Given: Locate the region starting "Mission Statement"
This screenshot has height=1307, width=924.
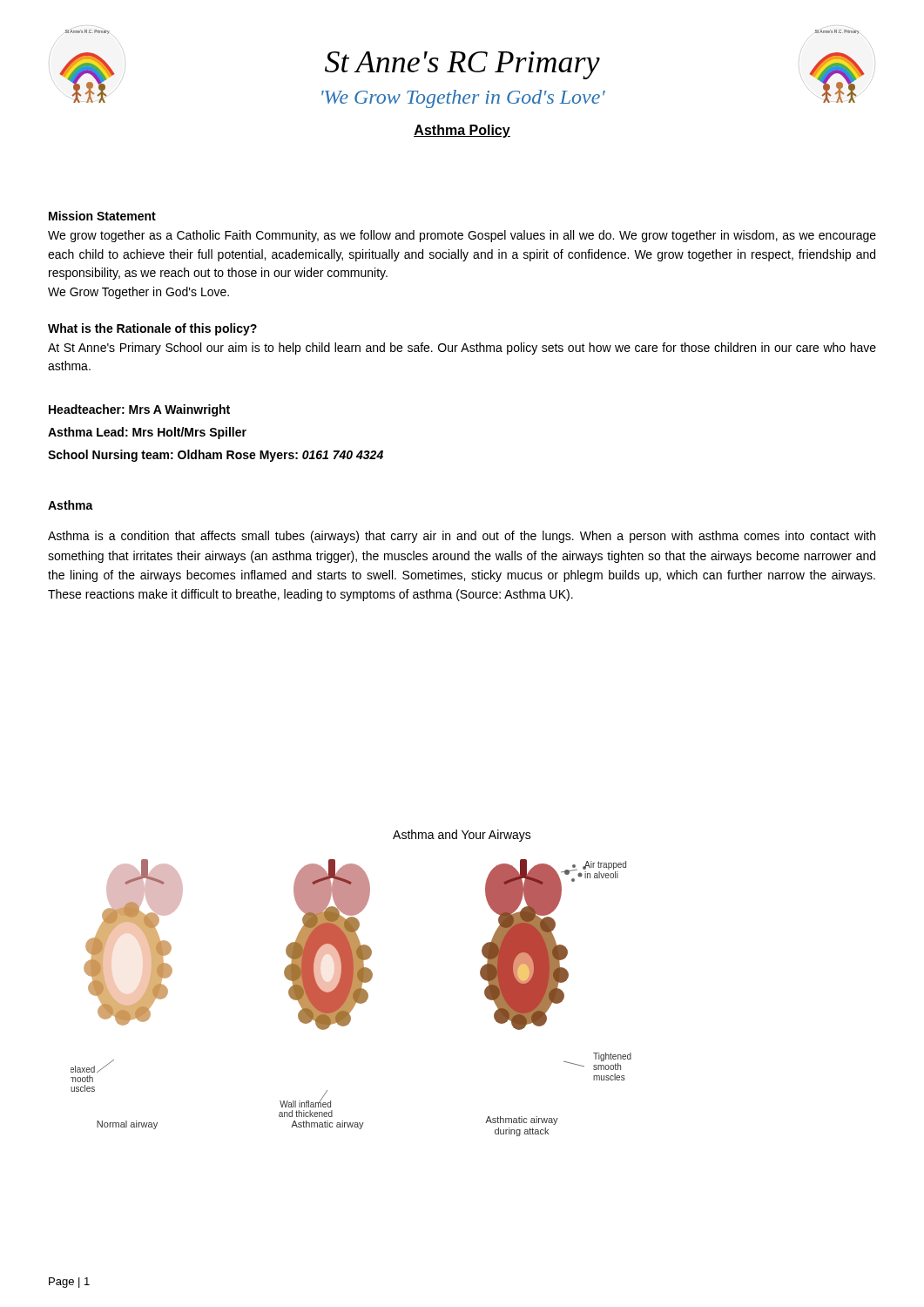Looking at the screenshot, I should click(x=102, y=216).
